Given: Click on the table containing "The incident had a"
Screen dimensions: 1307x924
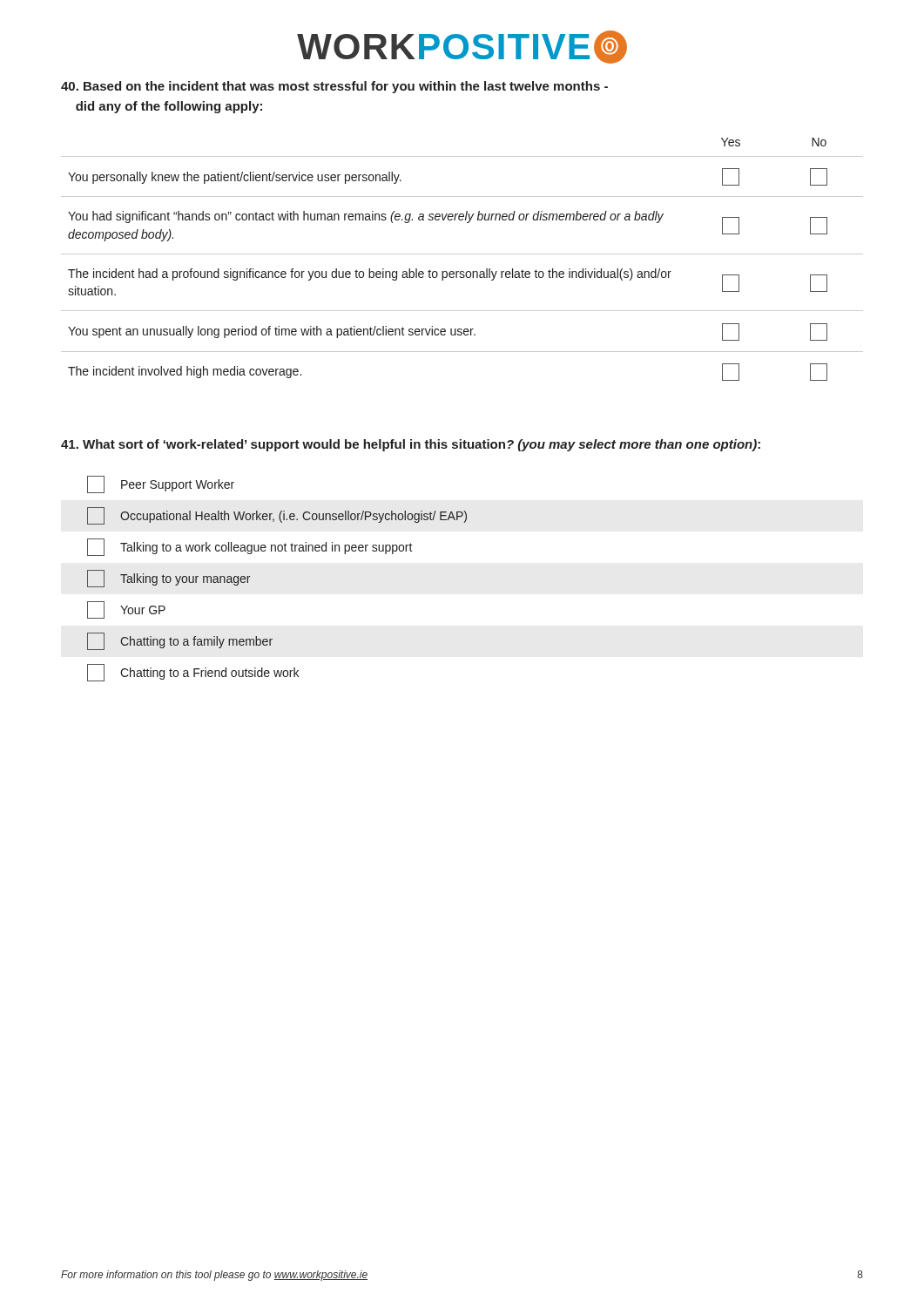Looking at the screenshot, I should (462, 261).
